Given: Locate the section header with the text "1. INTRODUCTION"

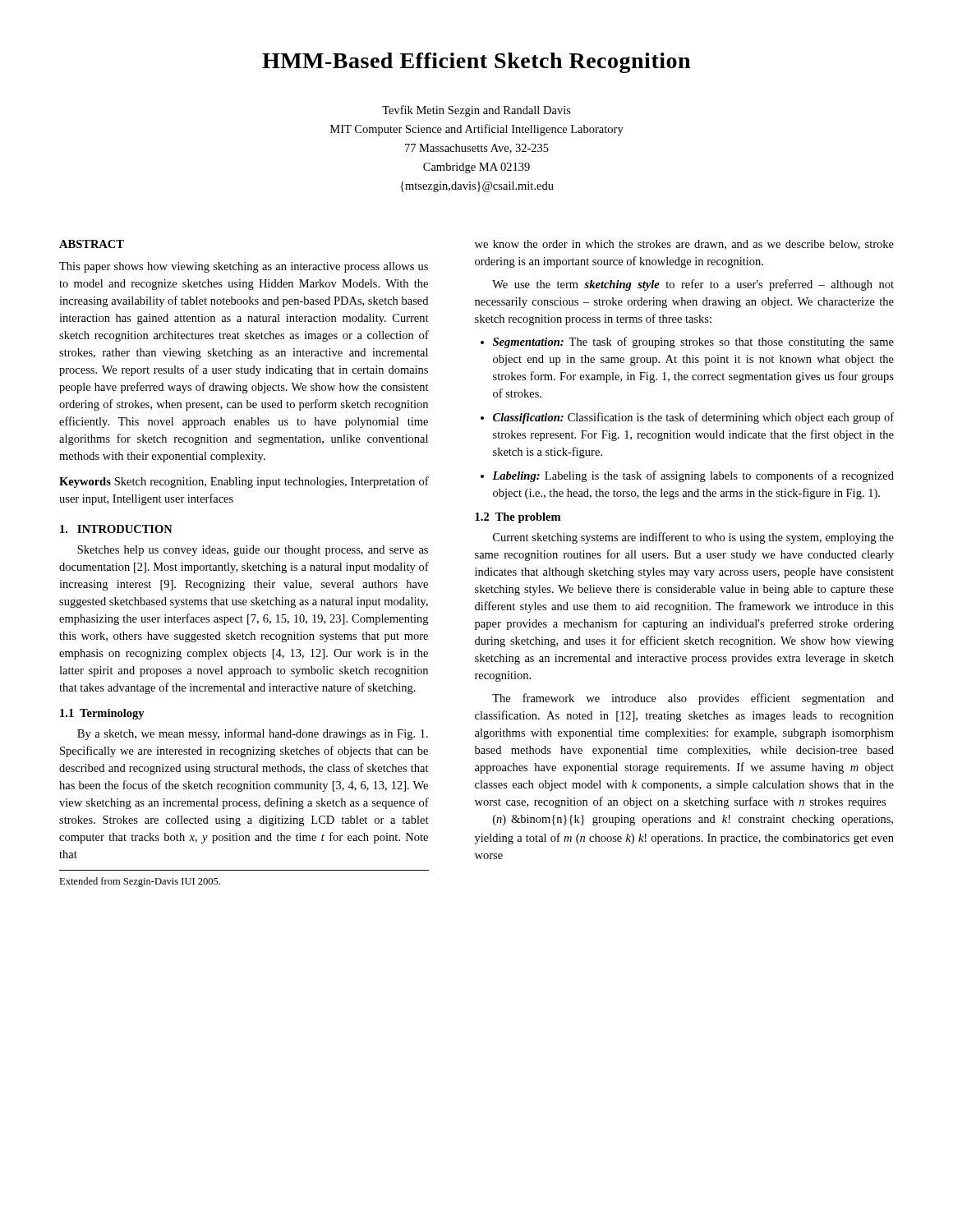Looking at the screenshot, I should [116, 529].
